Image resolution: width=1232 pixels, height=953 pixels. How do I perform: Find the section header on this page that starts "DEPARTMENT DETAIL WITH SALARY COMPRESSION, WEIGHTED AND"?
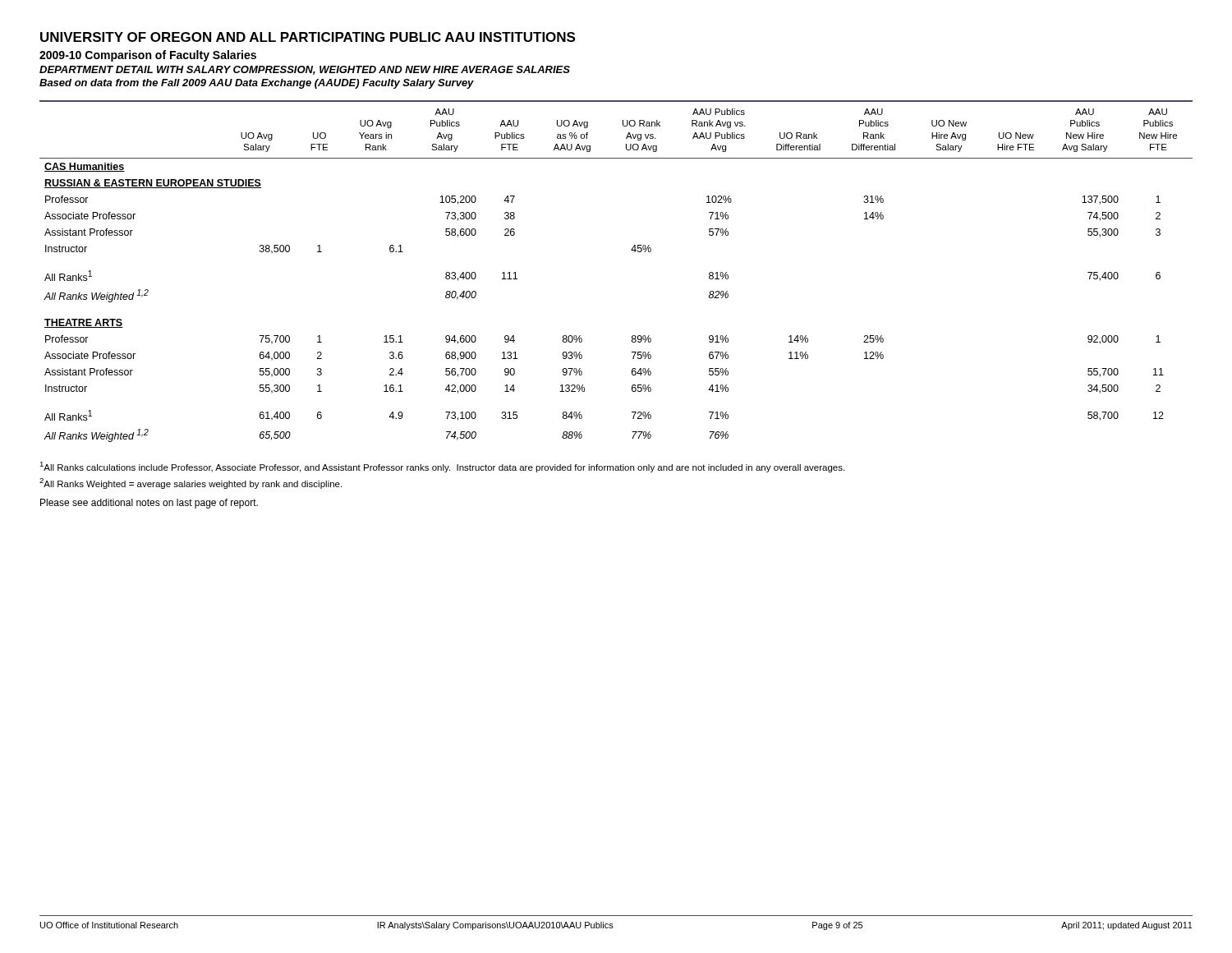[305, 69]
